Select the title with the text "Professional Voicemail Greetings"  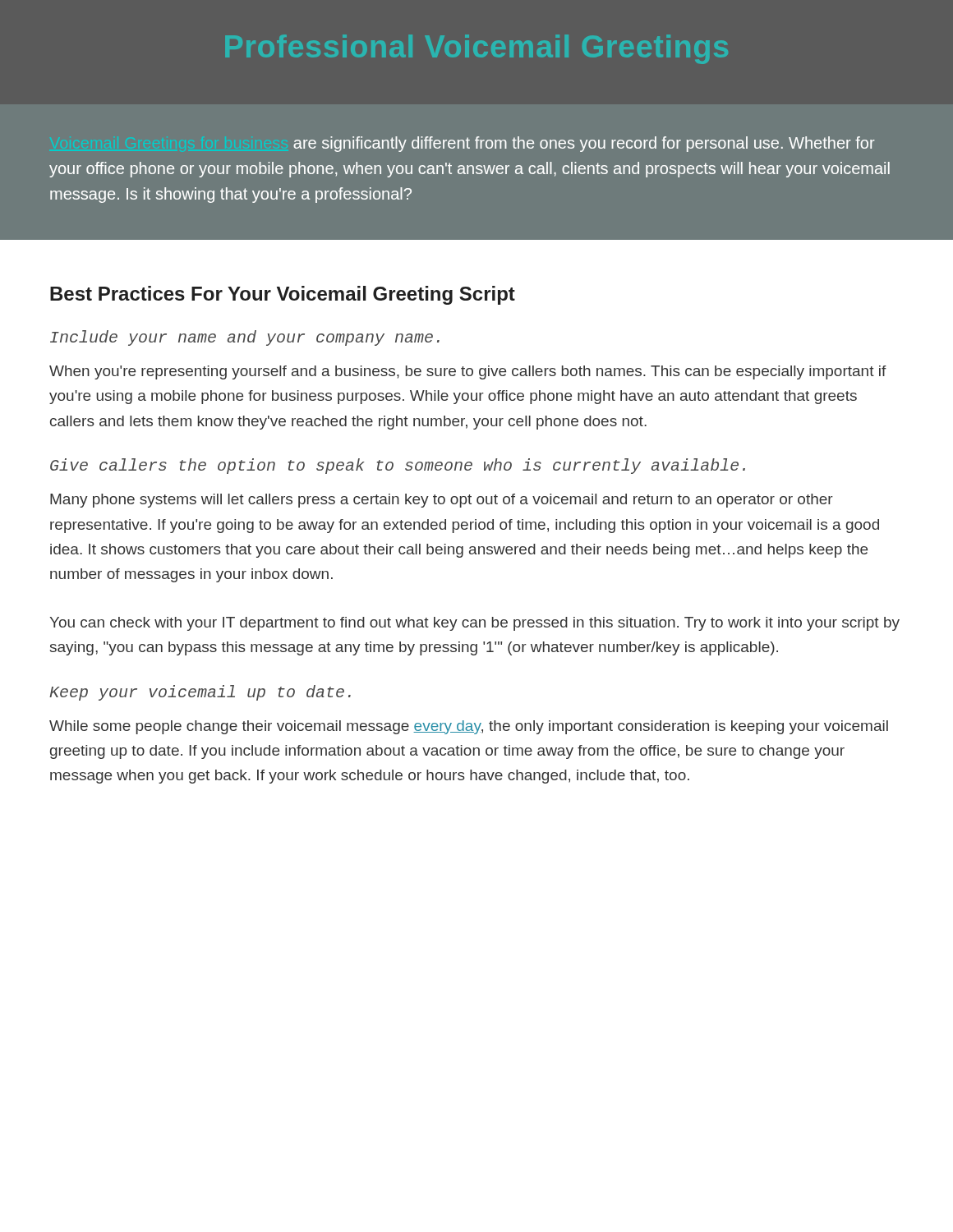476,47
